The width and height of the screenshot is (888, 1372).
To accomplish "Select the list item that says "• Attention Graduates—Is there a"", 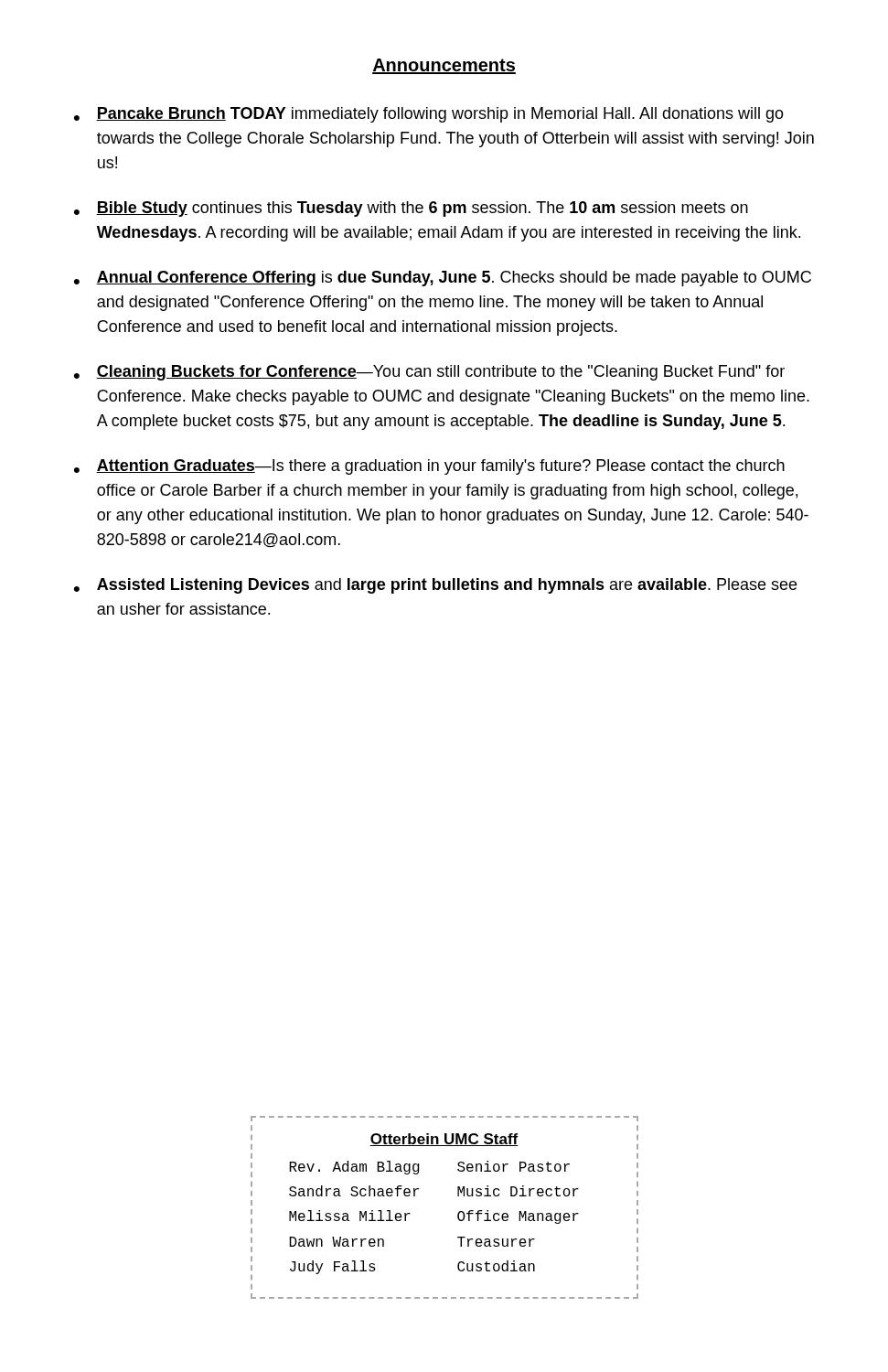I will (x=444, y=503).
